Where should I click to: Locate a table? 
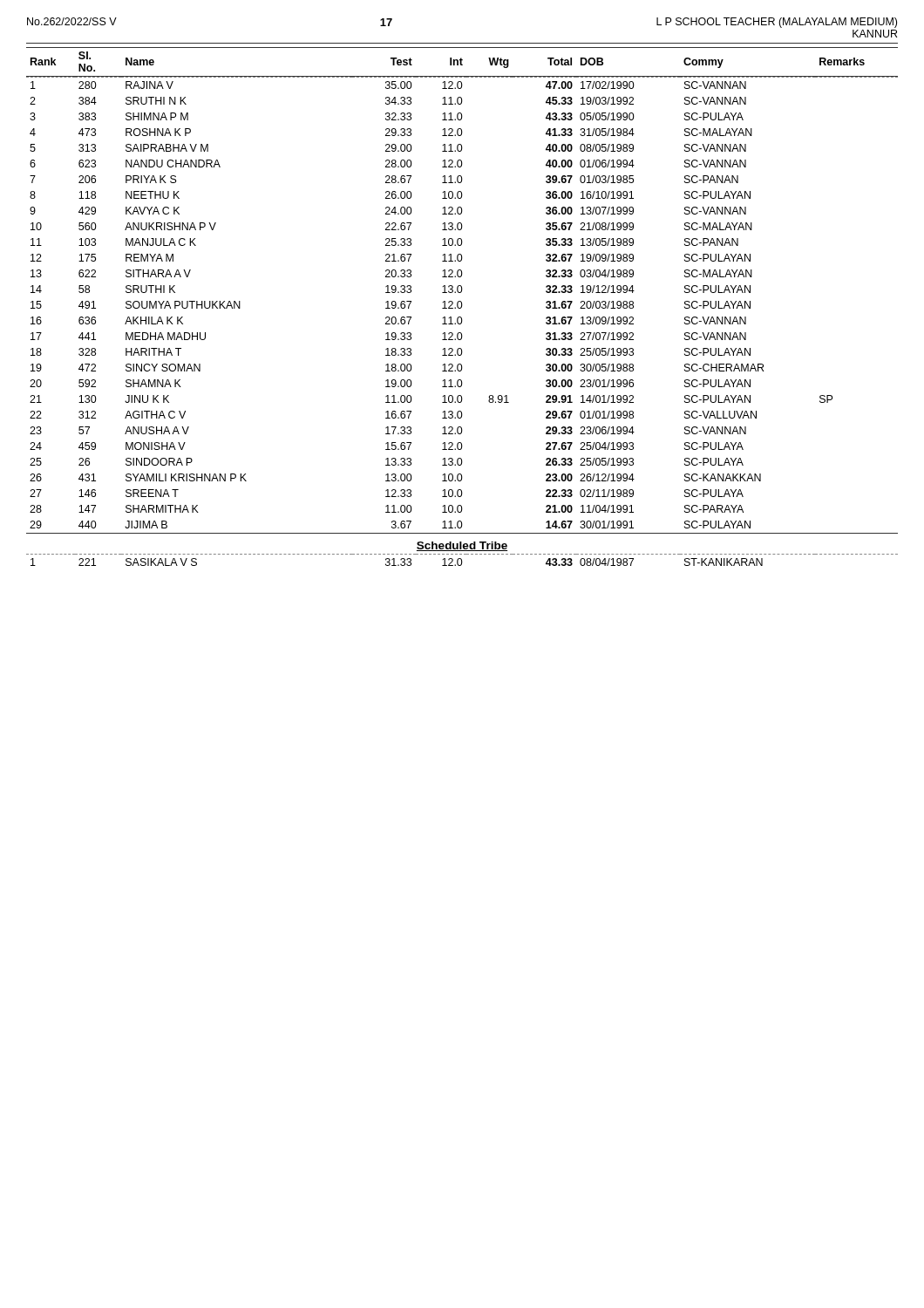click(x=462, y=309)
